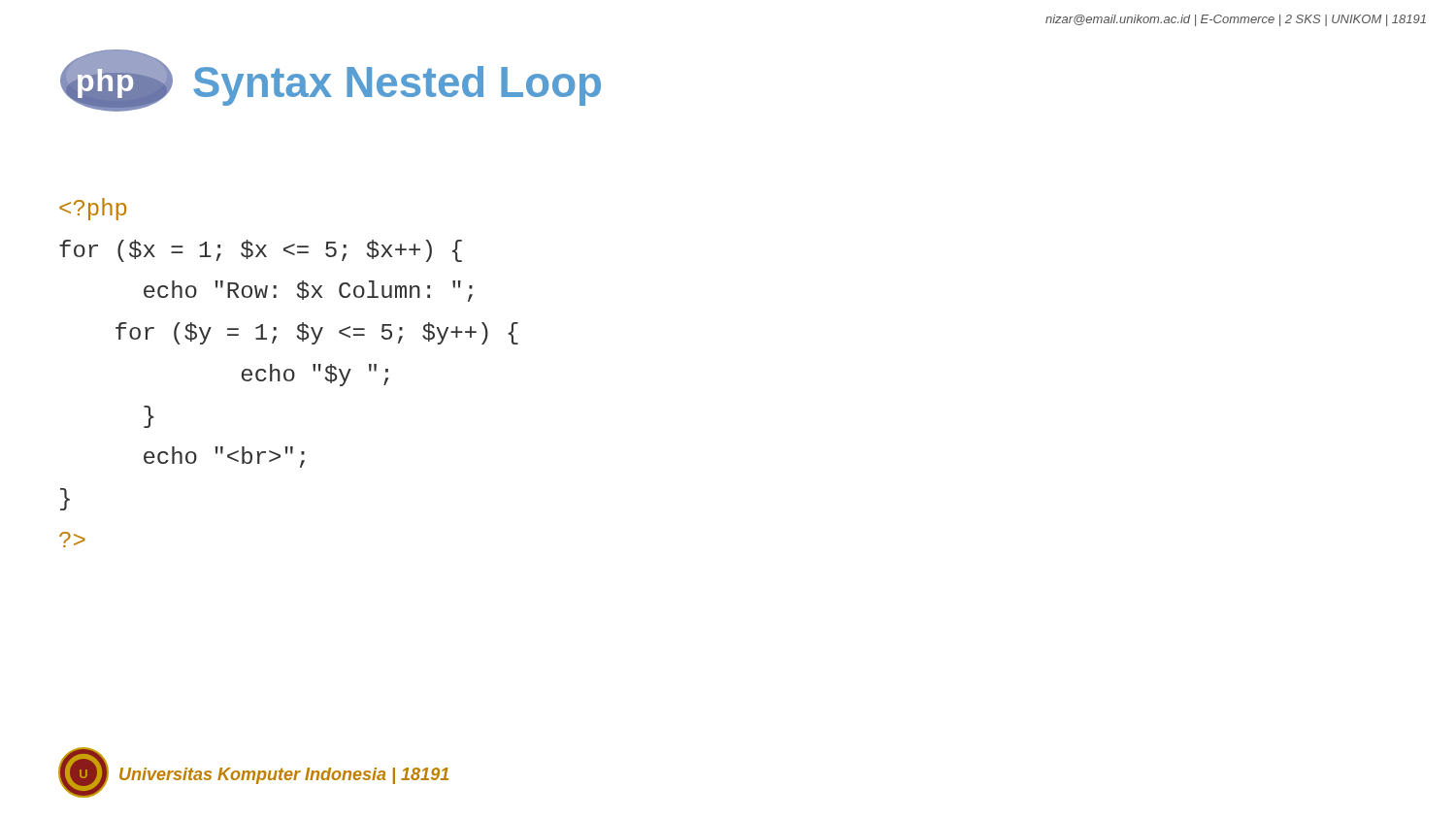Image resolution: width=1456 pixels, height=819 pixels.
Task: Find the text starting ""; } ?>"
Action: click(289, 376)
